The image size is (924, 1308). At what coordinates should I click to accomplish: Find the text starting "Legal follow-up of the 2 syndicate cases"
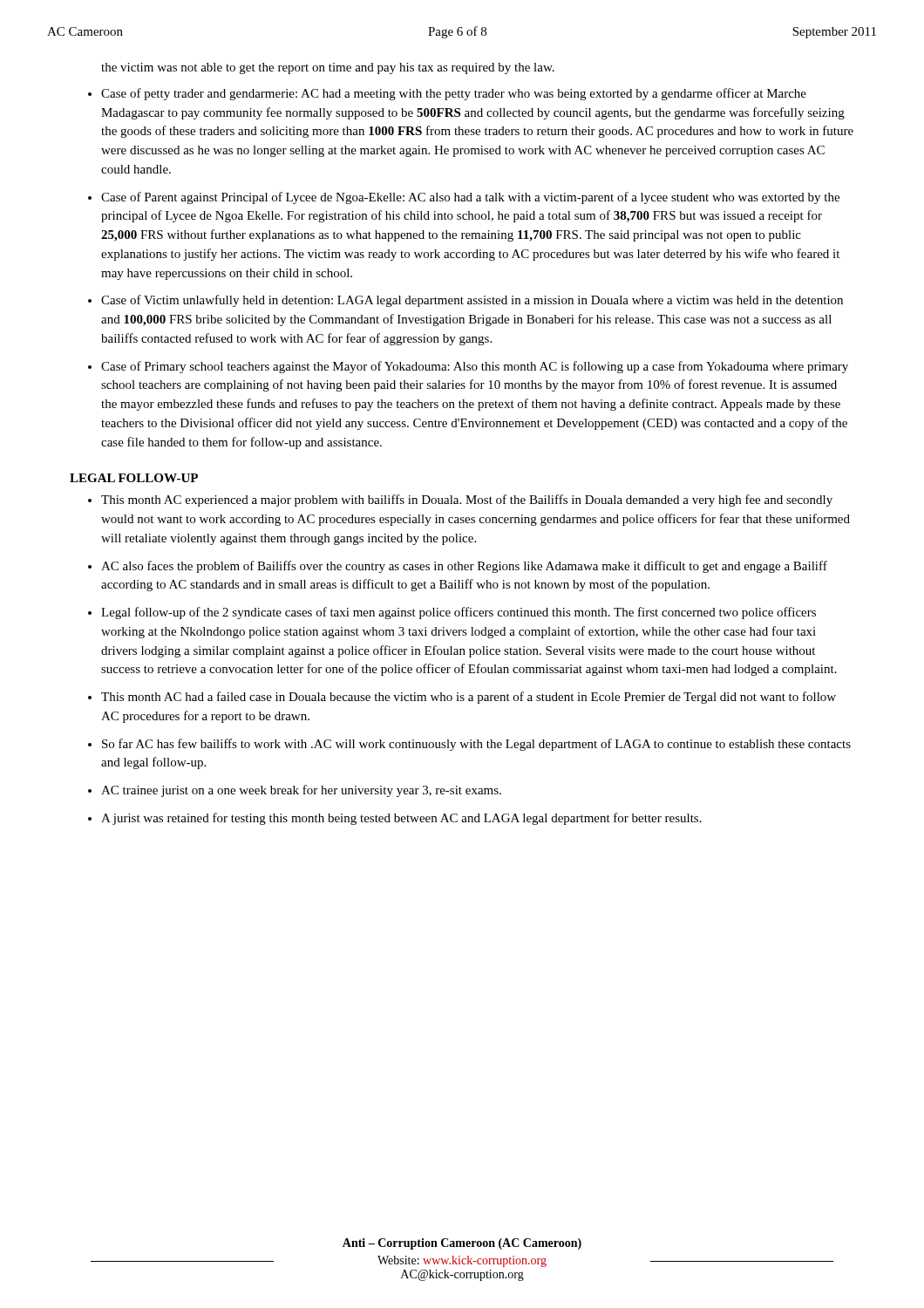tap(469, 641)
